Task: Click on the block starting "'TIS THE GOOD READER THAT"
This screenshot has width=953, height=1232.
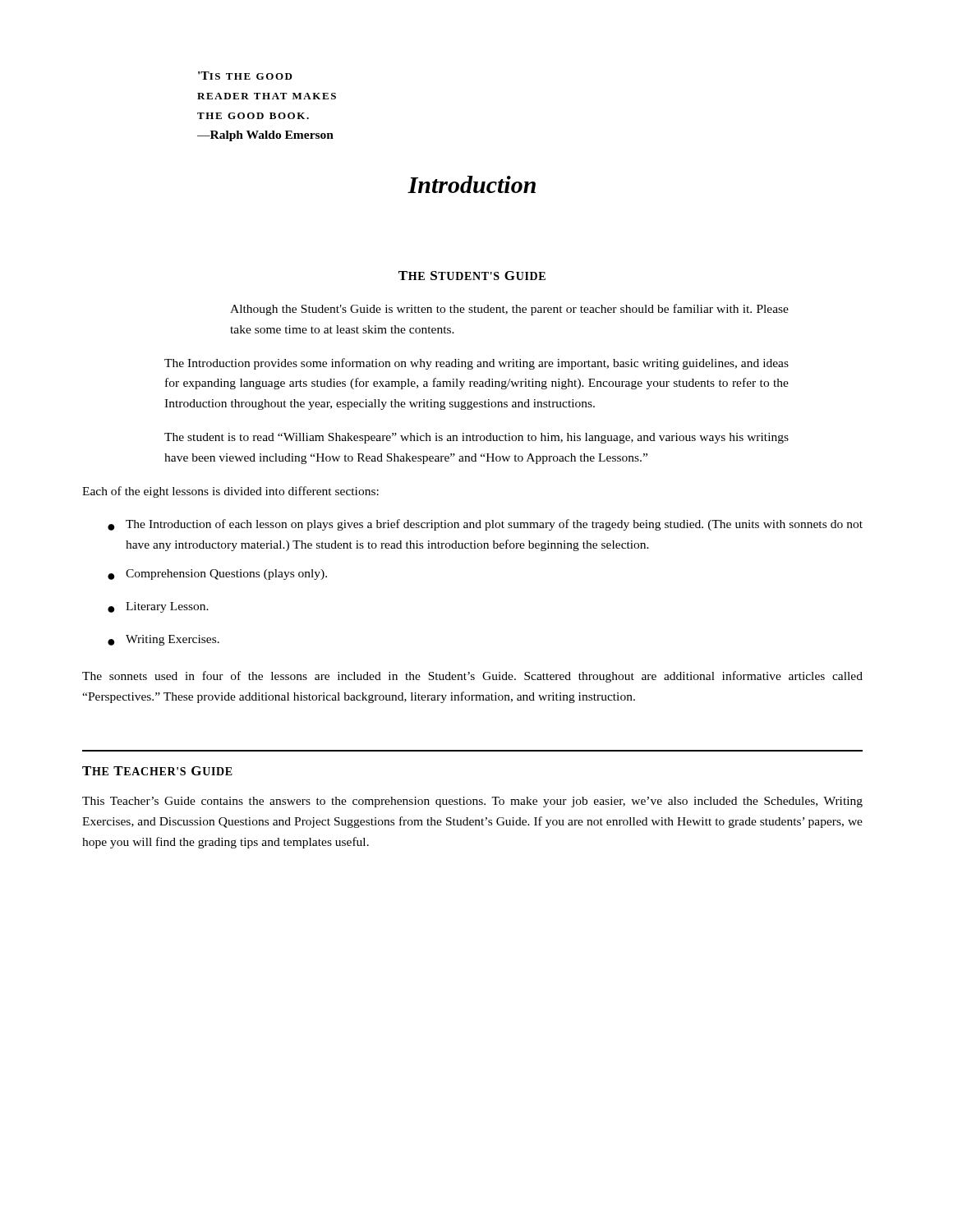Action: click(x=245, y=76)
